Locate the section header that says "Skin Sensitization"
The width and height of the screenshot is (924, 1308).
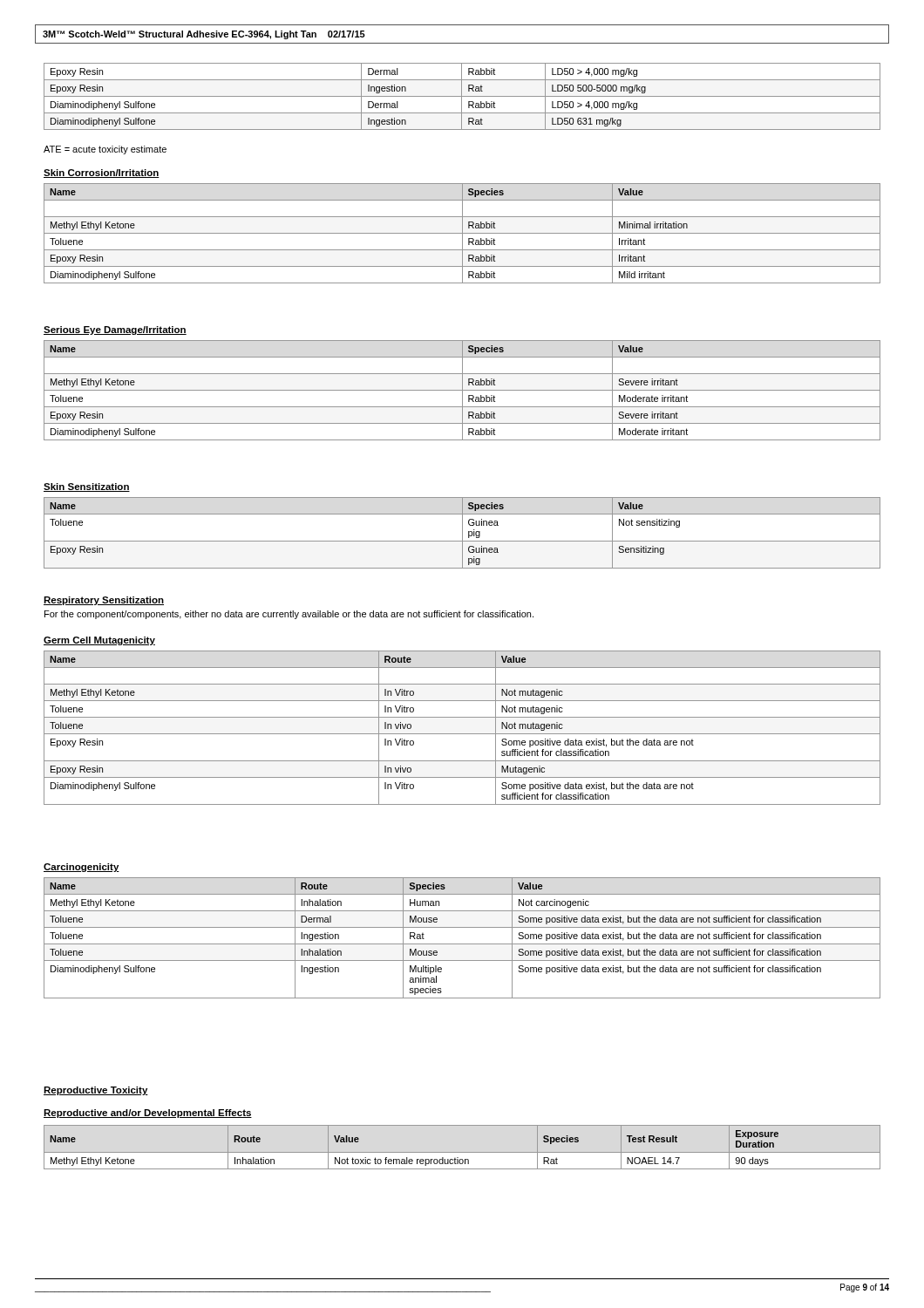coord(86,487)
